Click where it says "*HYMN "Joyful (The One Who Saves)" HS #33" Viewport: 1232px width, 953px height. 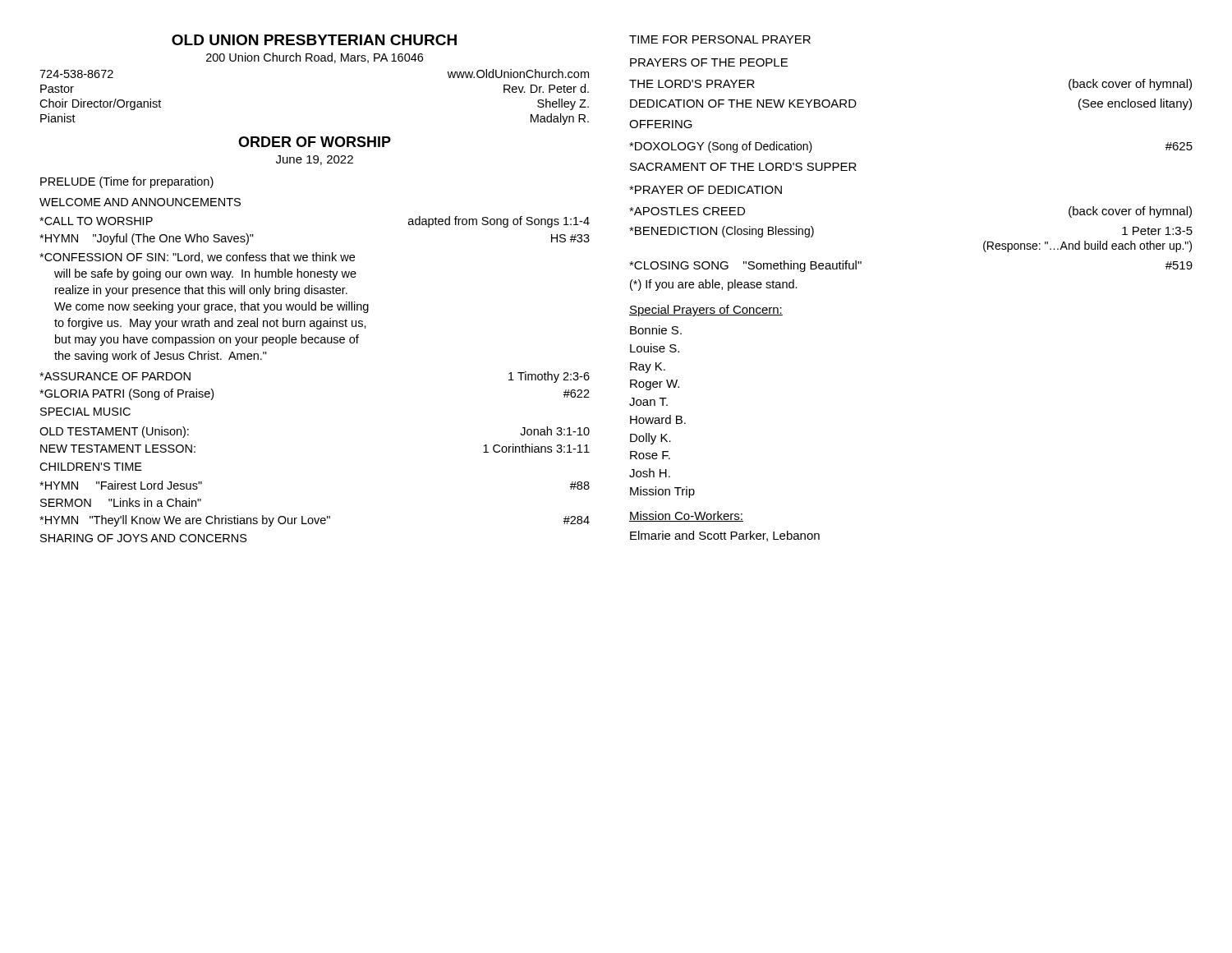click(x=56, y=239)
